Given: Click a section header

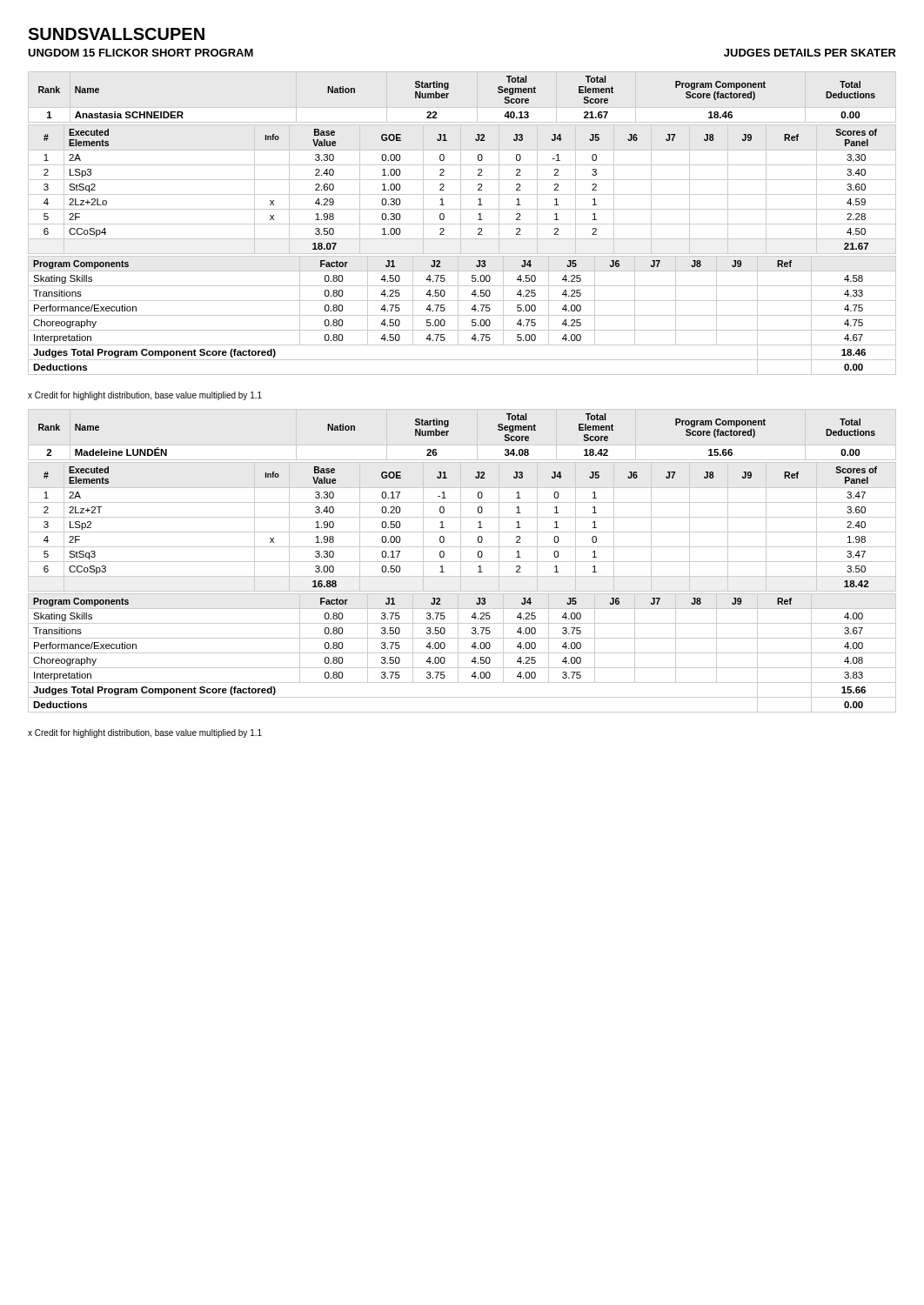Looking at the screenshot, I should pyautogui.click(x=462, y=53).
